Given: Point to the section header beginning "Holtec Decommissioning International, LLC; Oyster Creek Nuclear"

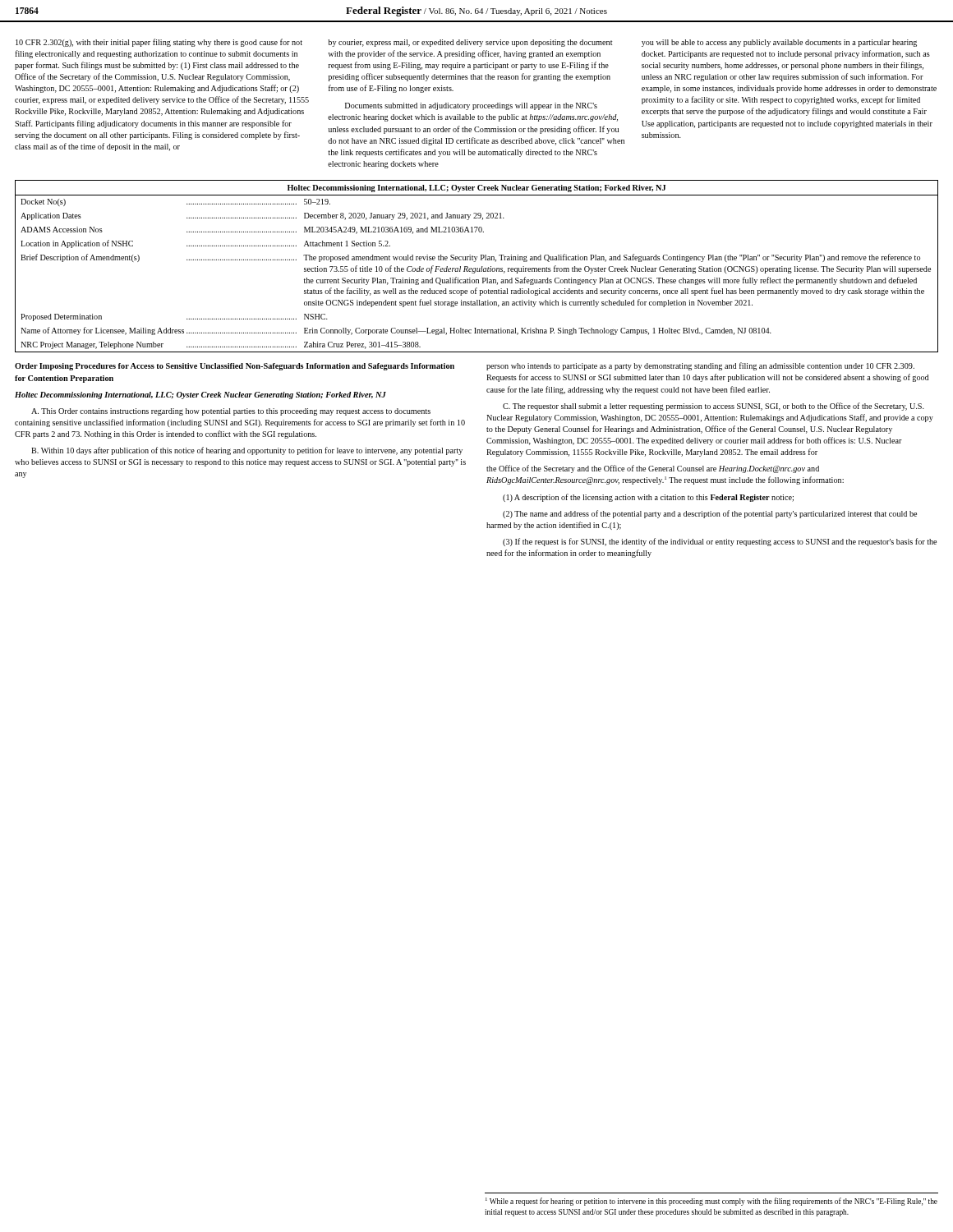Looking at the screenshot, I should (x=200, y=394).
